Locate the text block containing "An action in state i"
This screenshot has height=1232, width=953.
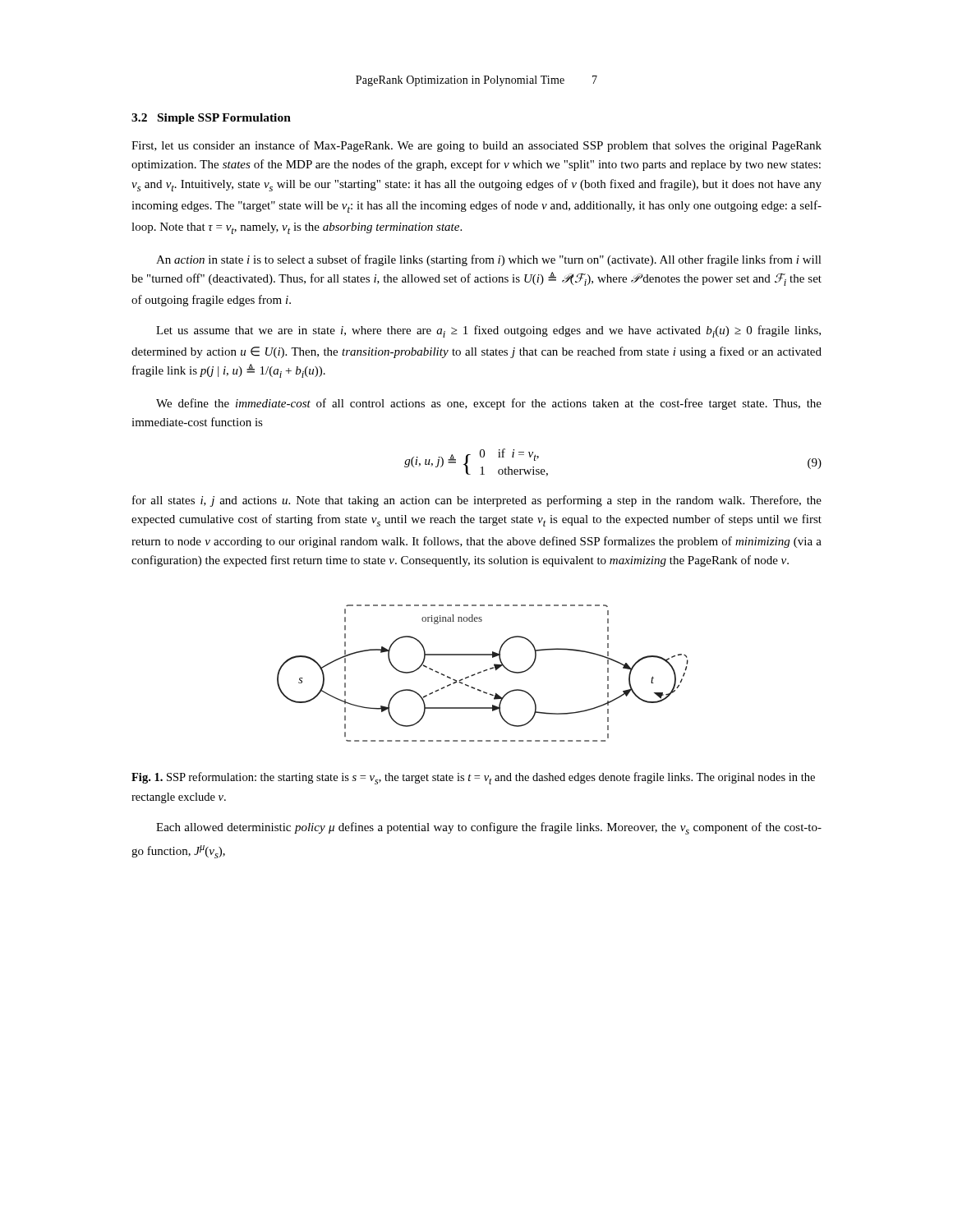(x=476, y=280)
